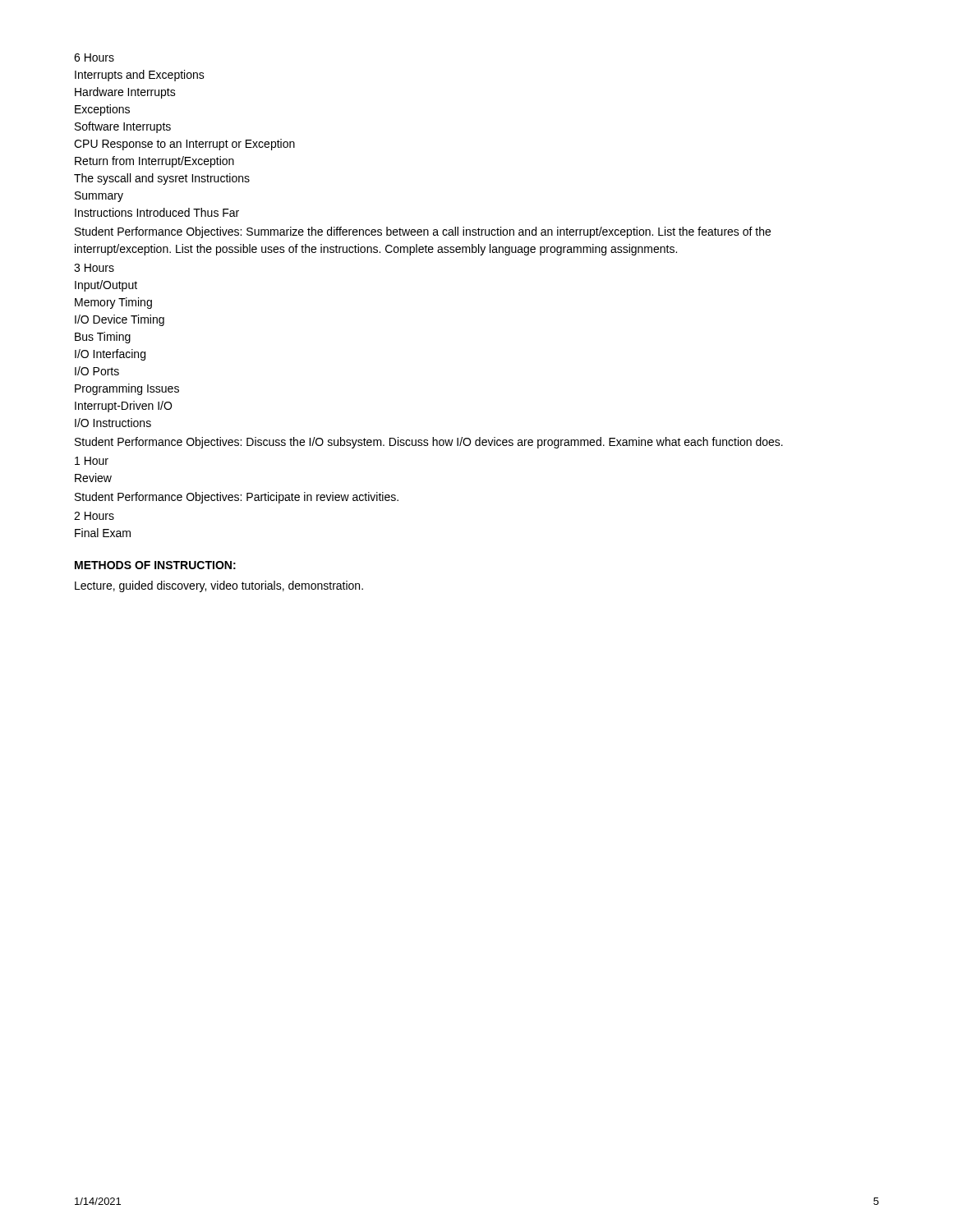Find the list item that says "Interrupts and Exceptions"
Screen dimensions: 1232x953
click(x=139, y=75)
